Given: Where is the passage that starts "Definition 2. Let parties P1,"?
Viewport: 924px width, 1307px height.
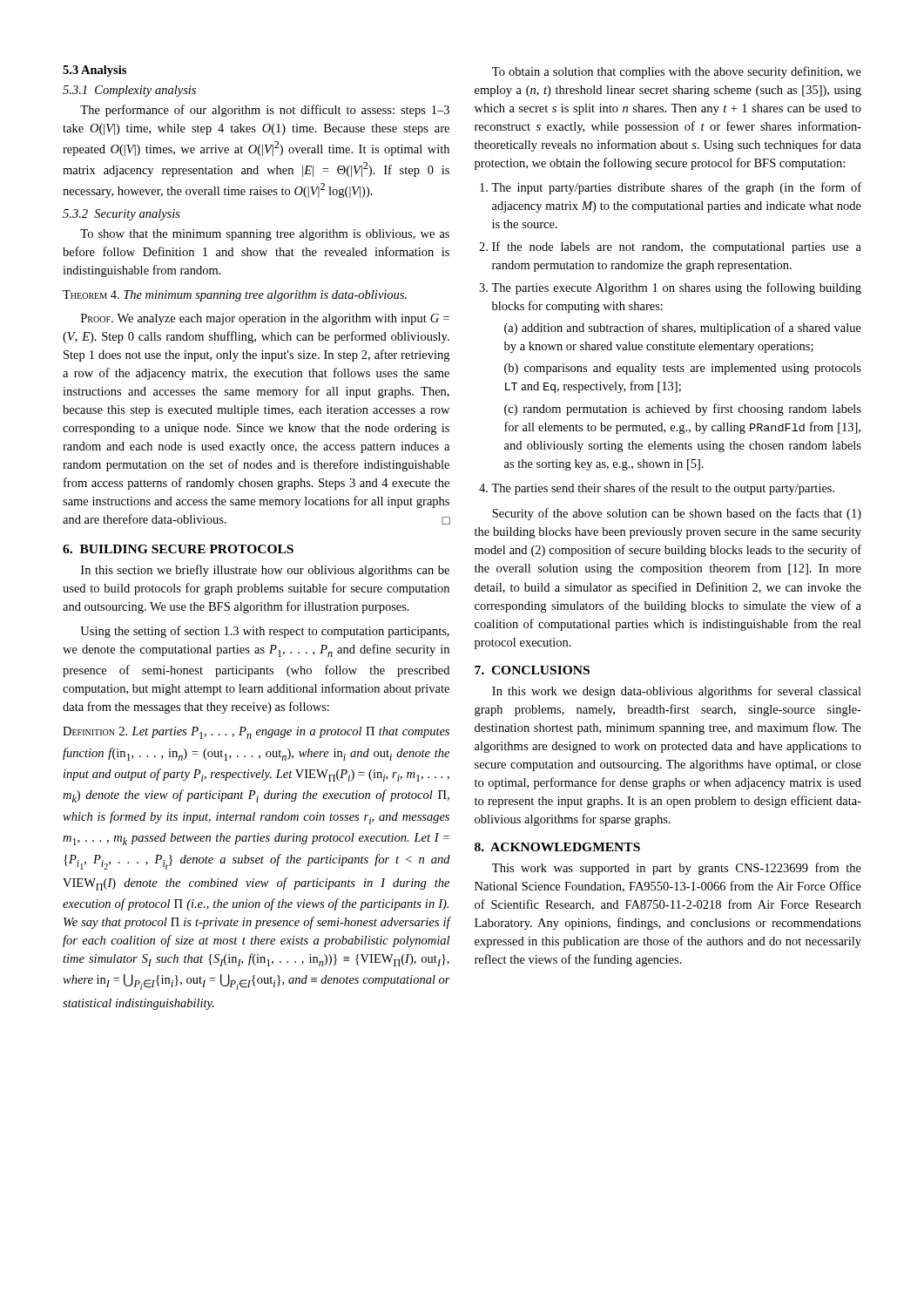Looking at the screenshot, I should coord(256,868).
